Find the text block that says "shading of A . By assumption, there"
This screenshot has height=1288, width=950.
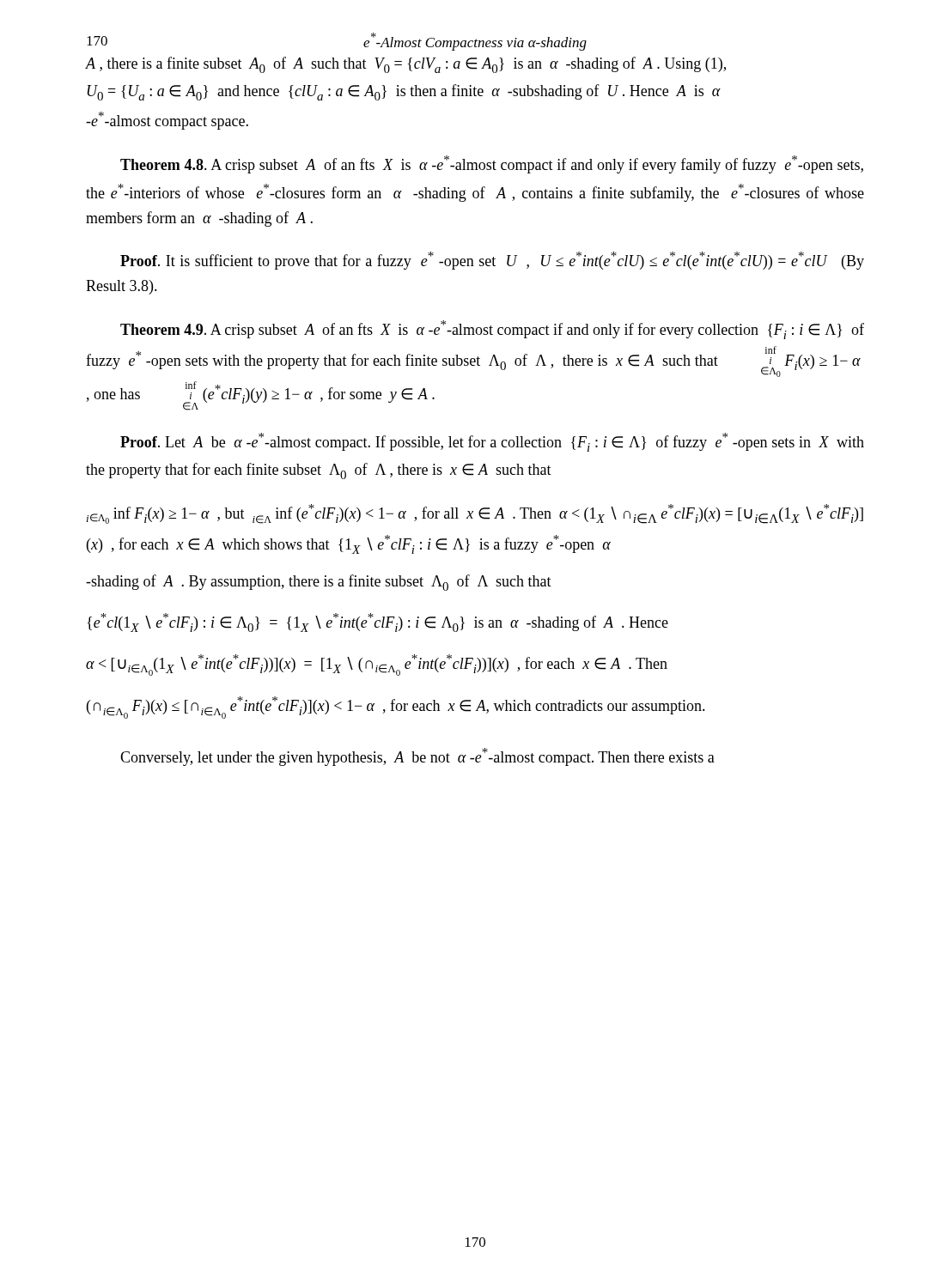pos(318,583)
